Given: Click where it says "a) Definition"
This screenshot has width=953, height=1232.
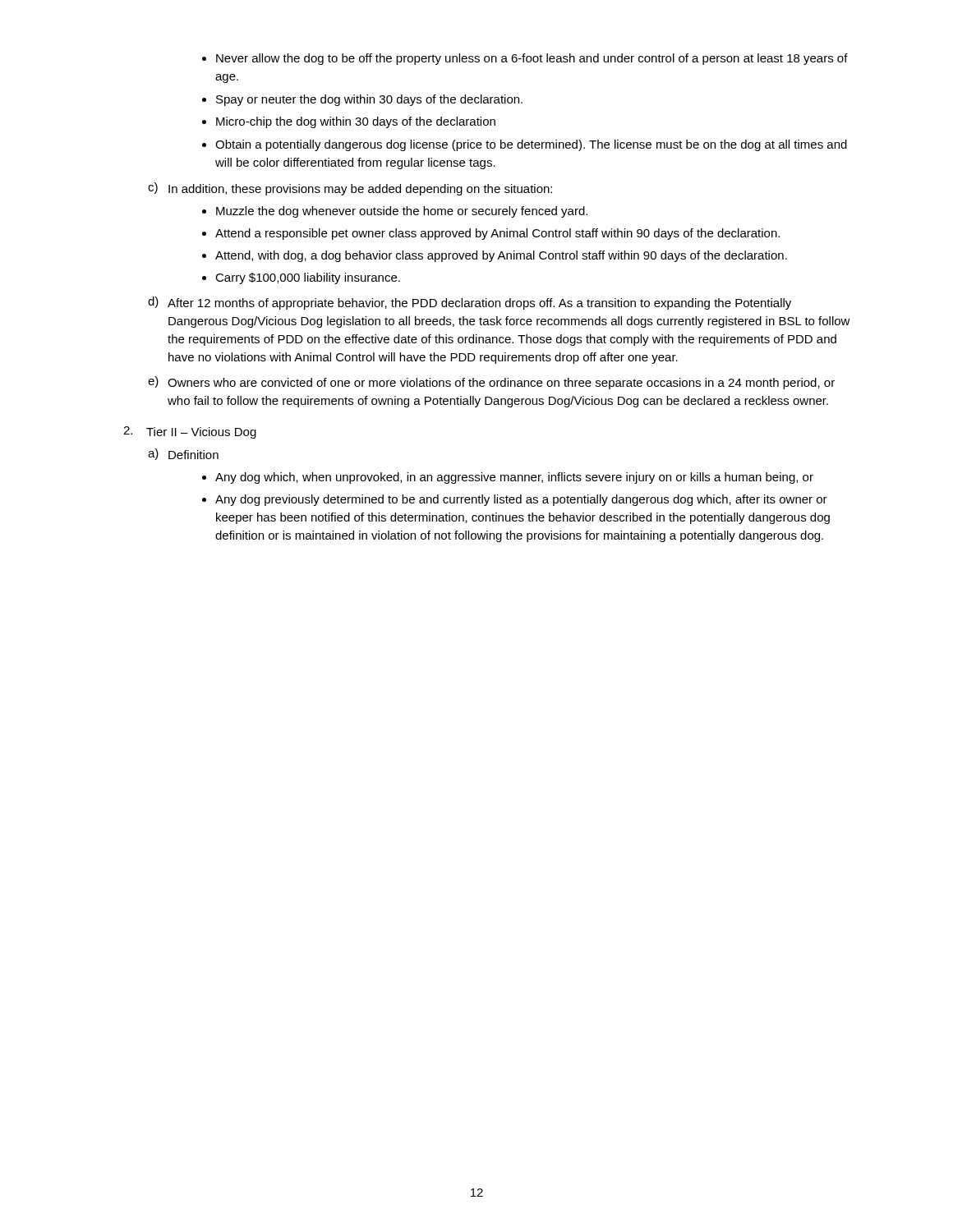Looking at the screenshot, I should 183,455.
